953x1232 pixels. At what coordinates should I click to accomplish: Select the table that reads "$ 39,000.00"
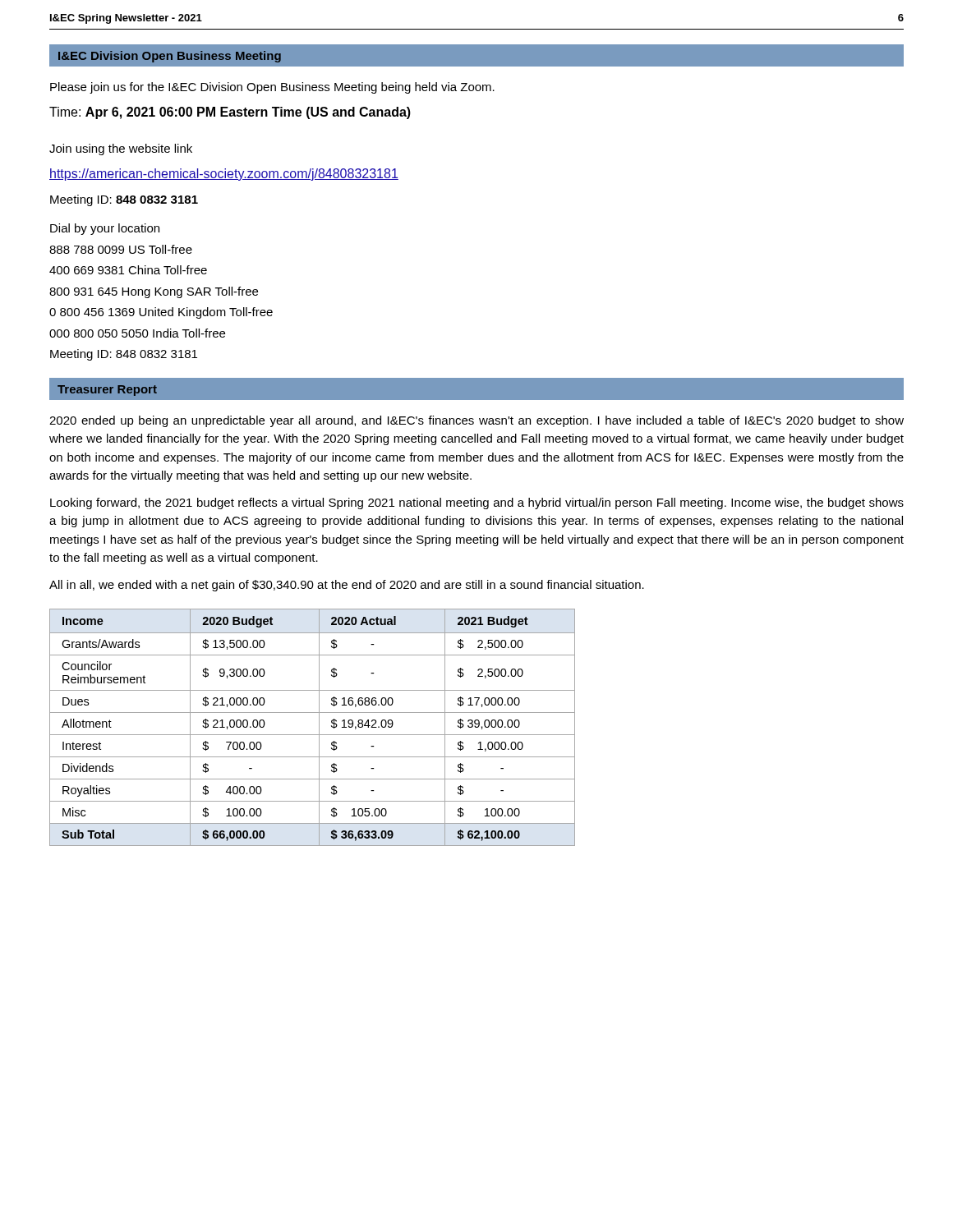pyautogui.click(x=476, y=727)
